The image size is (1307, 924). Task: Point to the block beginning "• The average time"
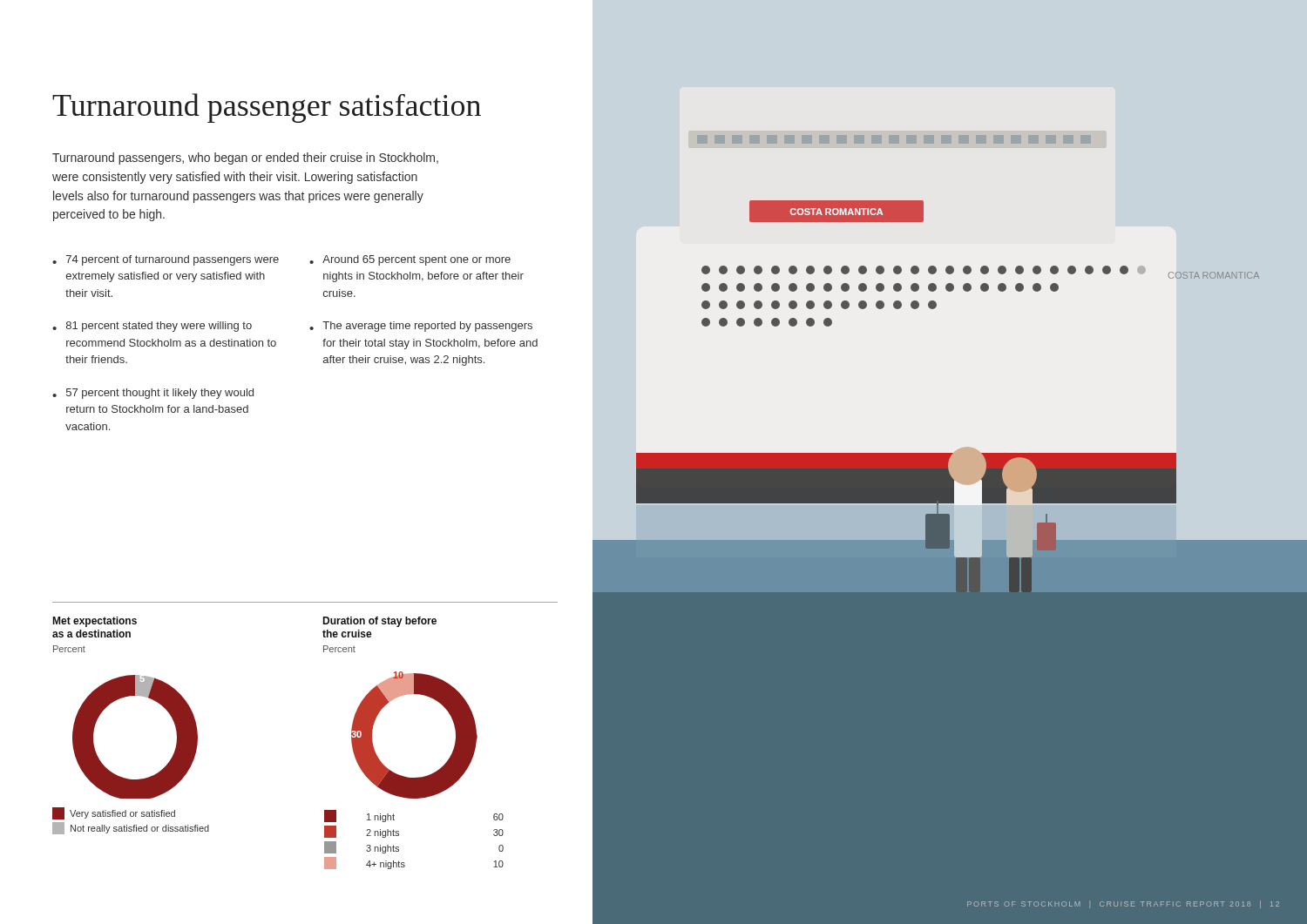(425, 343)
